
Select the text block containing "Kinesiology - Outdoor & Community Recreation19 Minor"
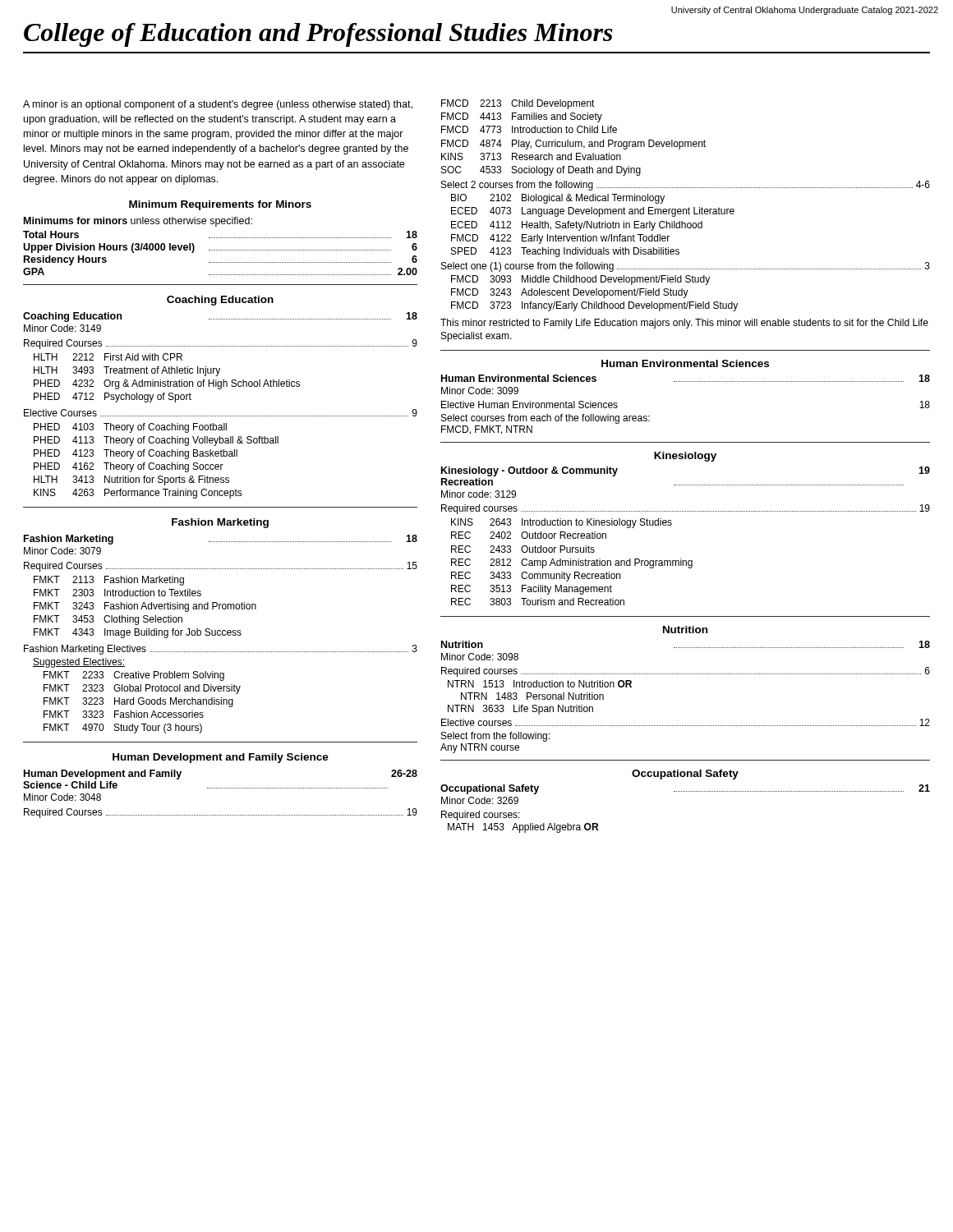click(685, 483)
